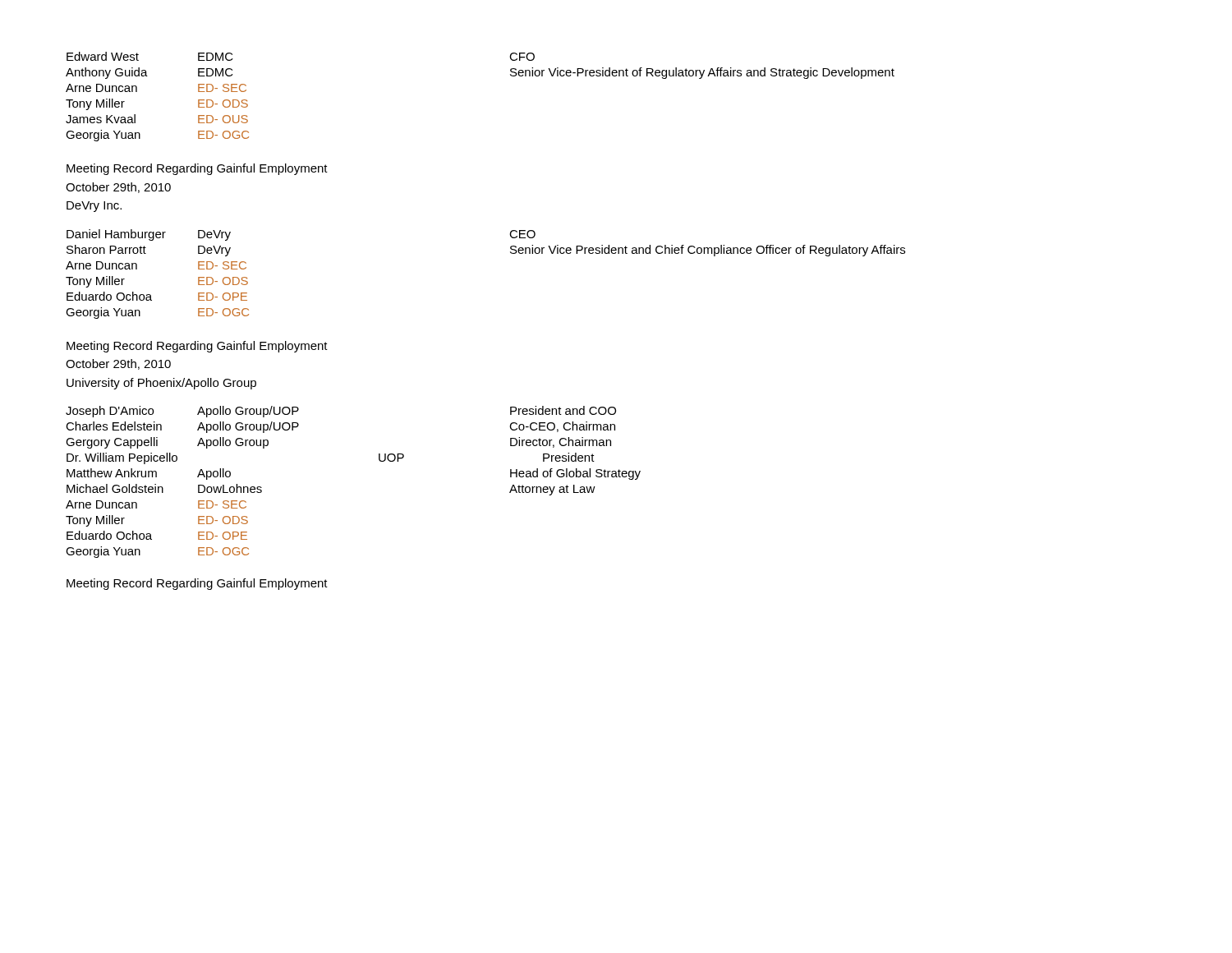Image resolution: width=1232 pixels, height=953 pixels.
Task: Where is the passage that starts "Anthony Guida EDMC Senior Vice-President of Regulatory"?
Action: click(616, 72)
